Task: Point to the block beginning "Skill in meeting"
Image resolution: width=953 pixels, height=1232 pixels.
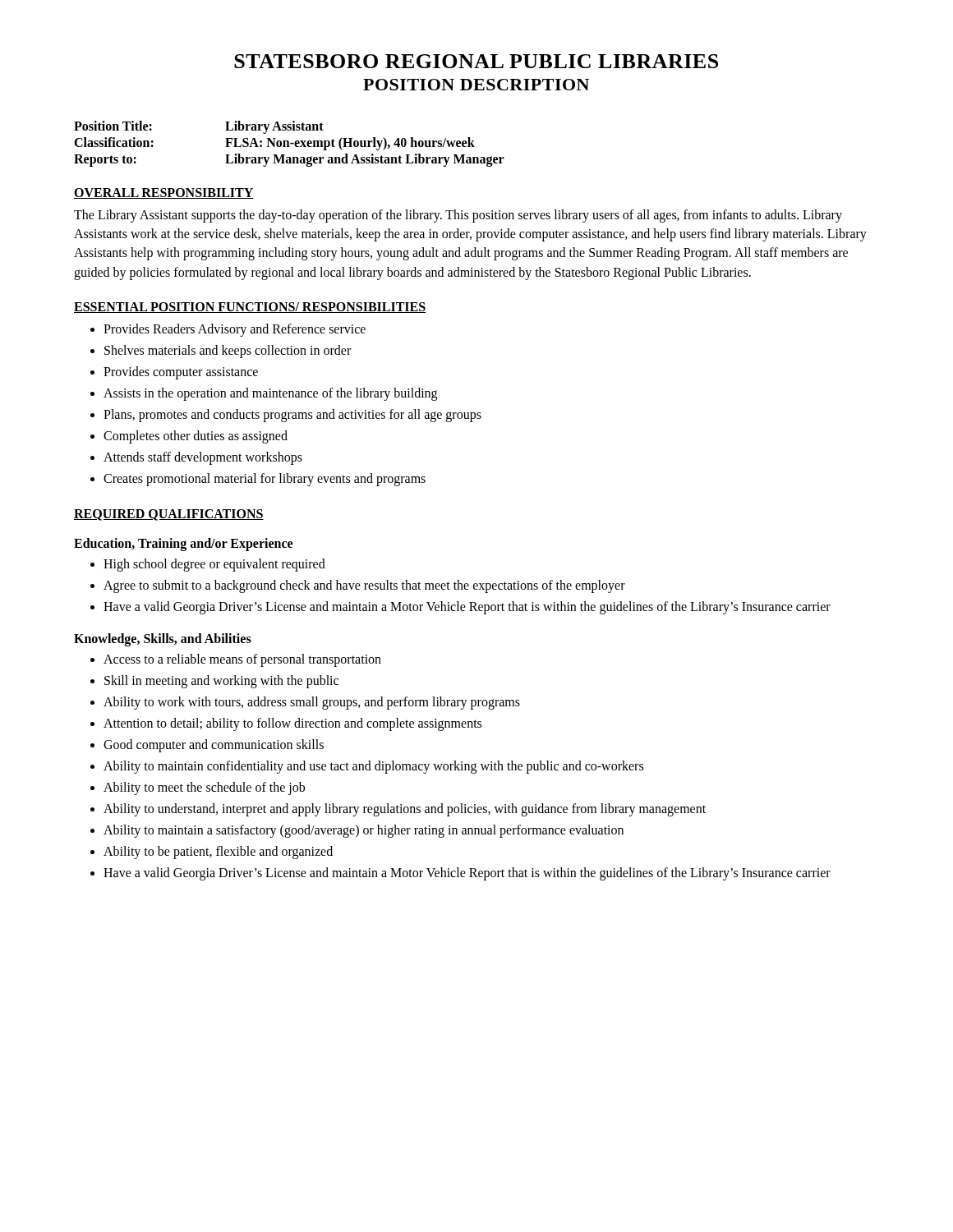Action: tap(221, 680)
